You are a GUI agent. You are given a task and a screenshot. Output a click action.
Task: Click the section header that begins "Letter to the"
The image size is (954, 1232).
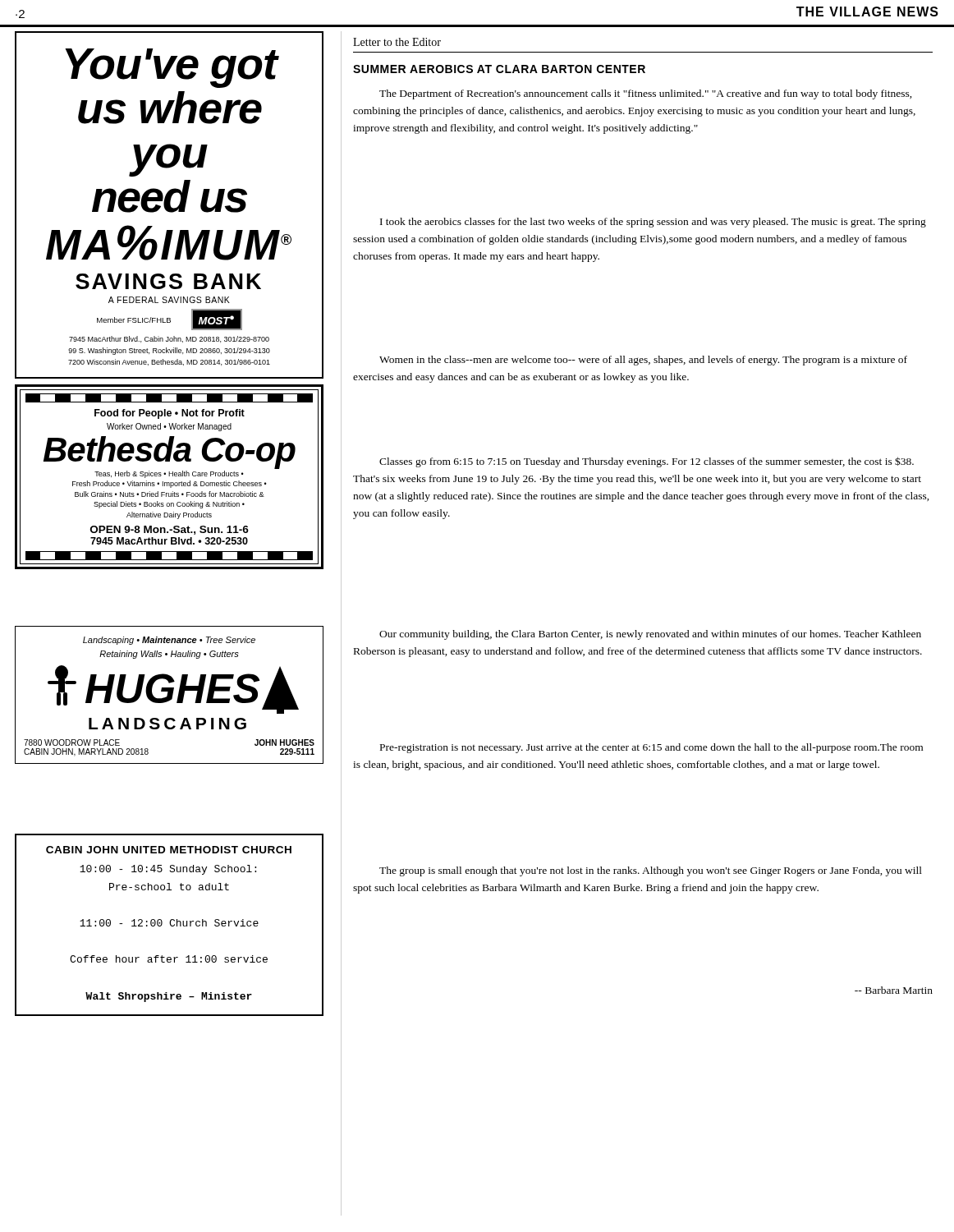click(x=643, y=44)
